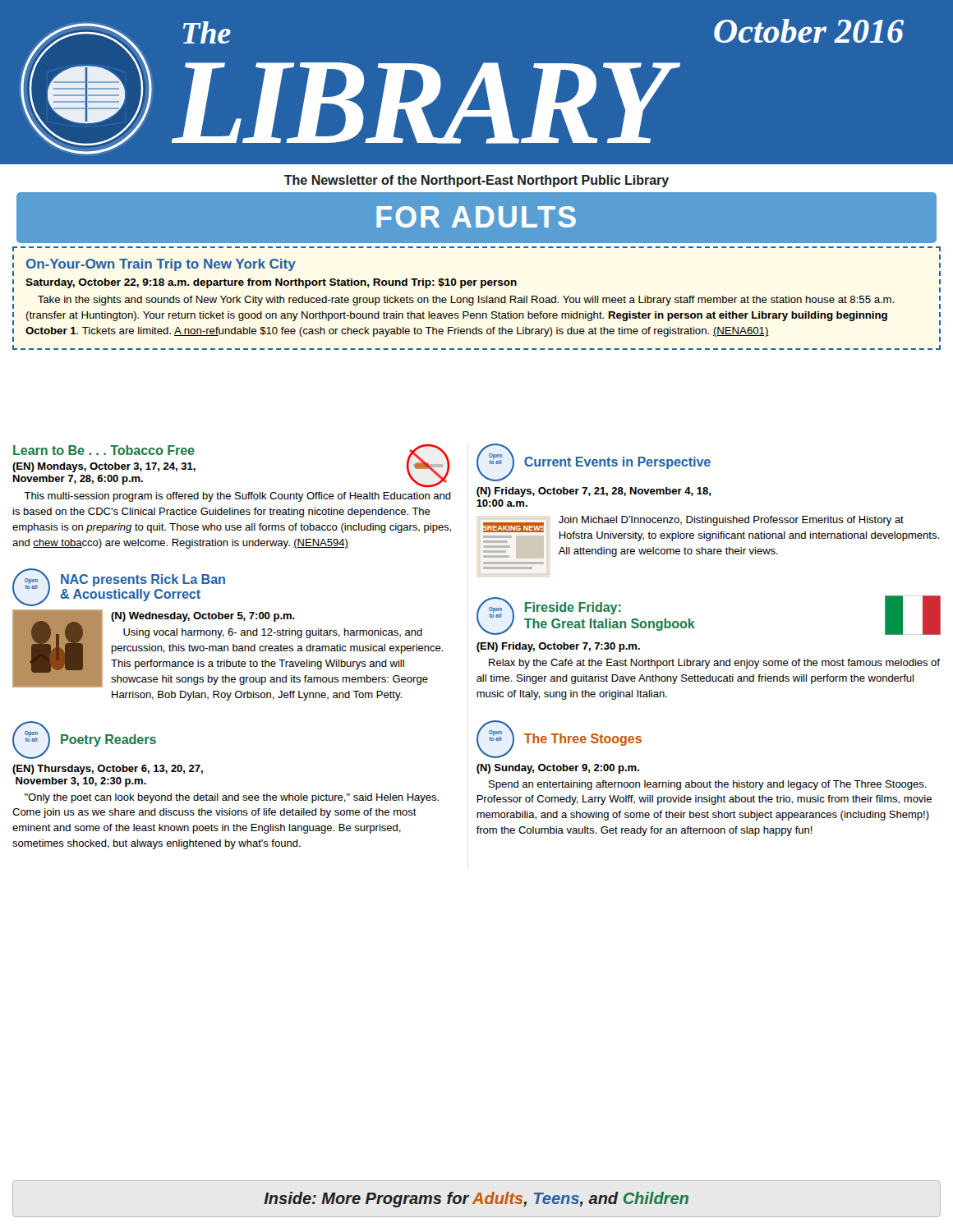Point to the block beginning "On-Your-Own Train Trip to New York"
This screenshot has width=953, height=1232.
pos(476,297)
